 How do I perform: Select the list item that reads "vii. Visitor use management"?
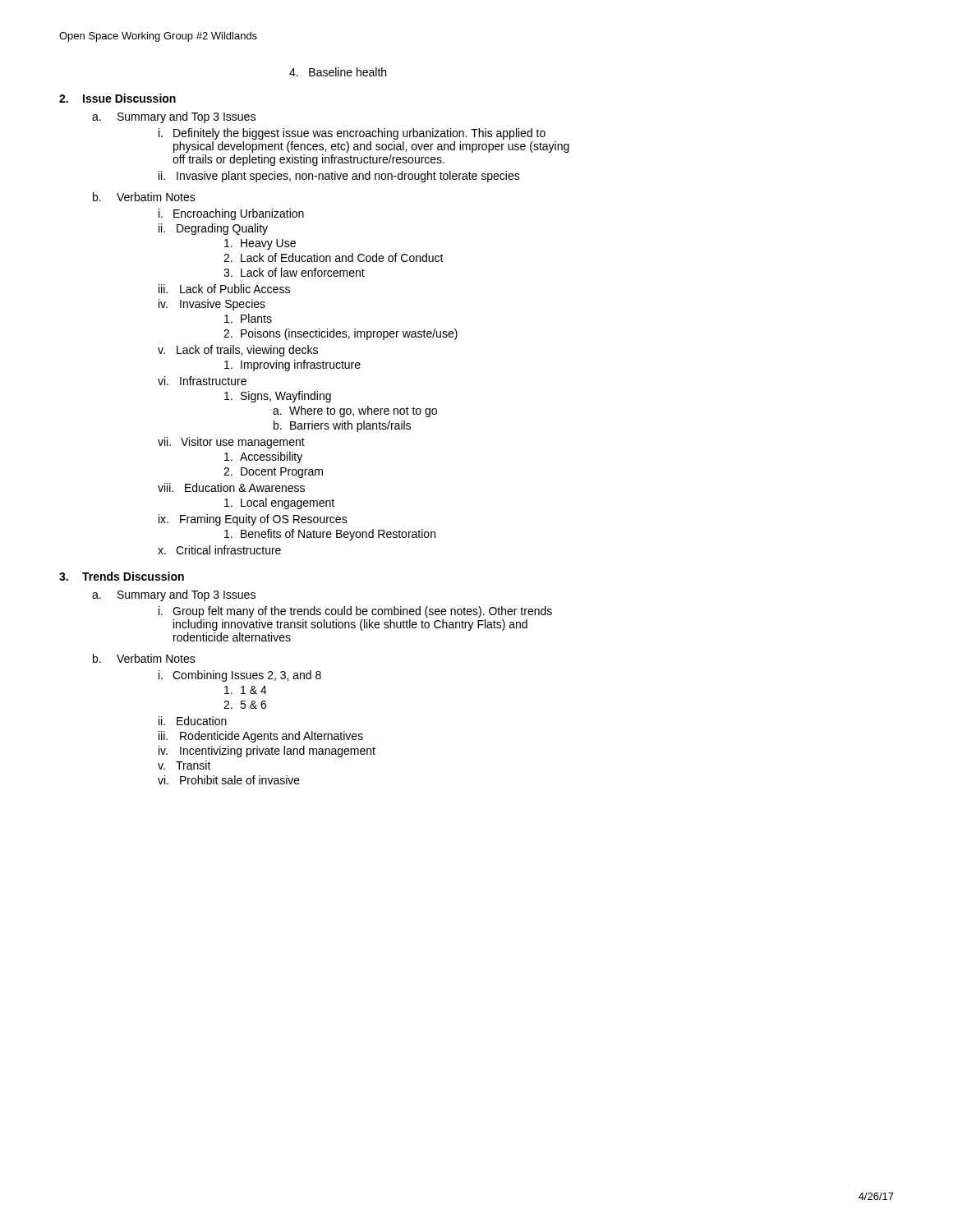[x=231, y=443]
